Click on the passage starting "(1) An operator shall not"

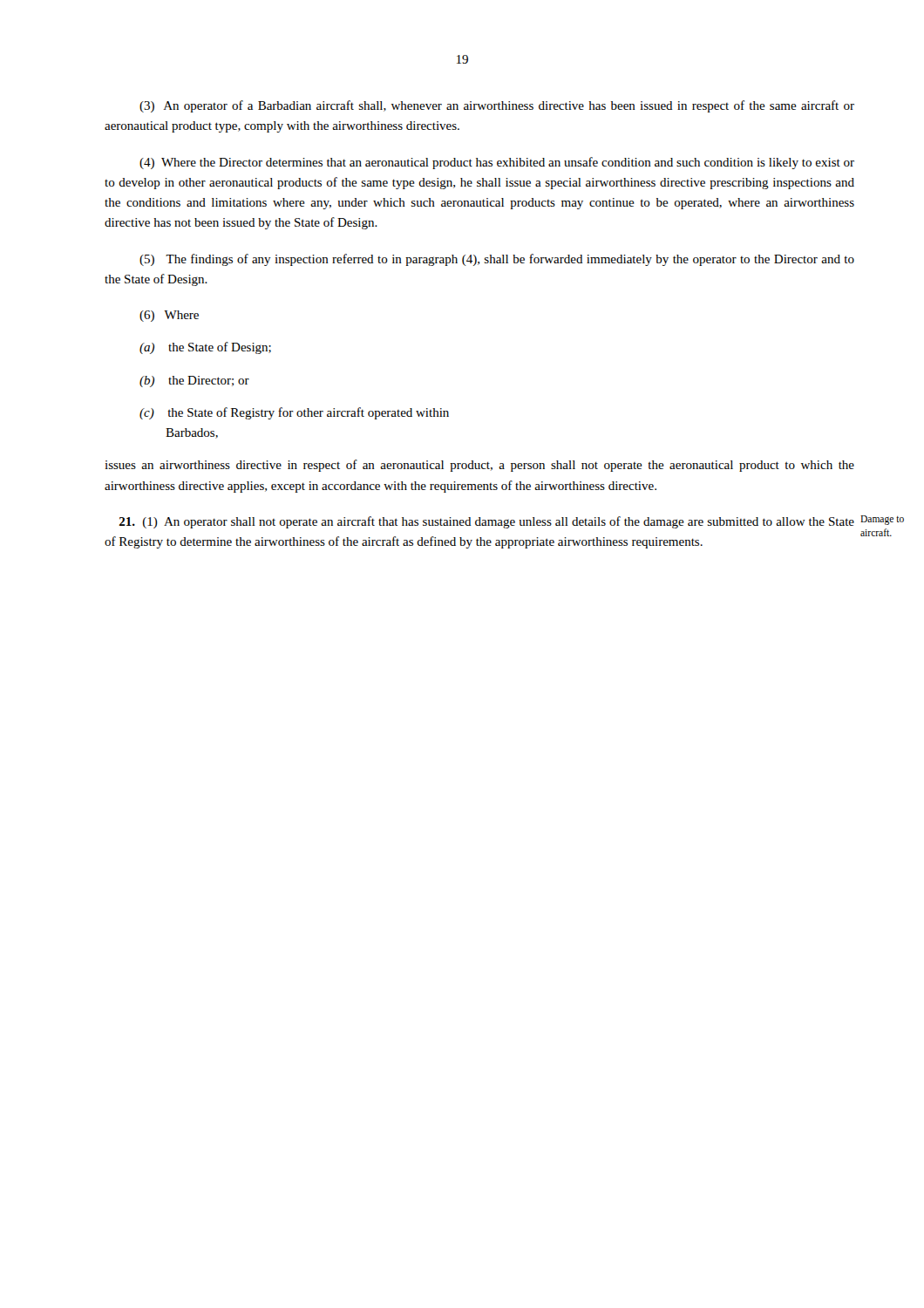(x=479, y=530)
